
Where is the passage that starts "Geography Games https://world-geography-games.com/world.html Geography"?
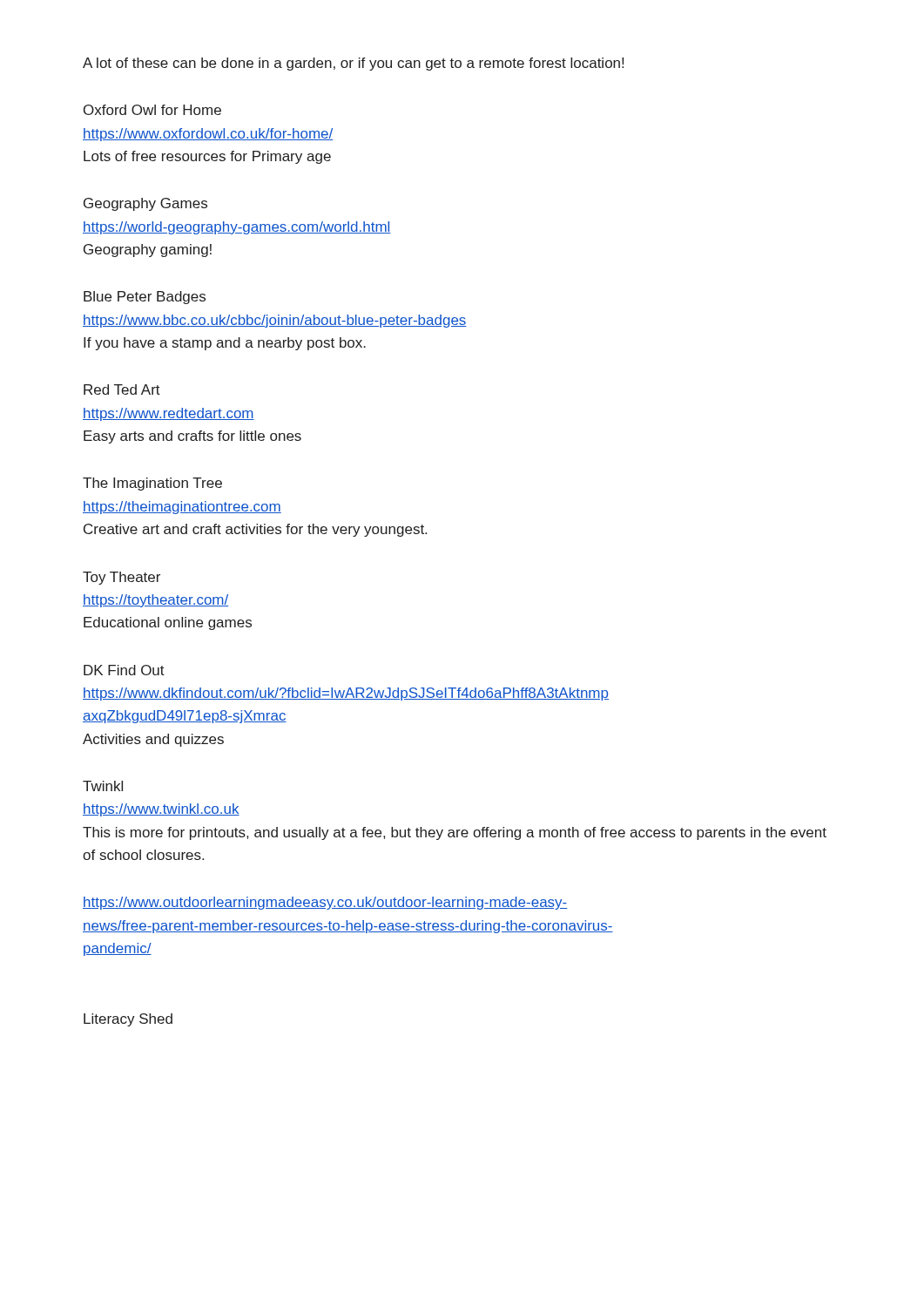(145, 204)
